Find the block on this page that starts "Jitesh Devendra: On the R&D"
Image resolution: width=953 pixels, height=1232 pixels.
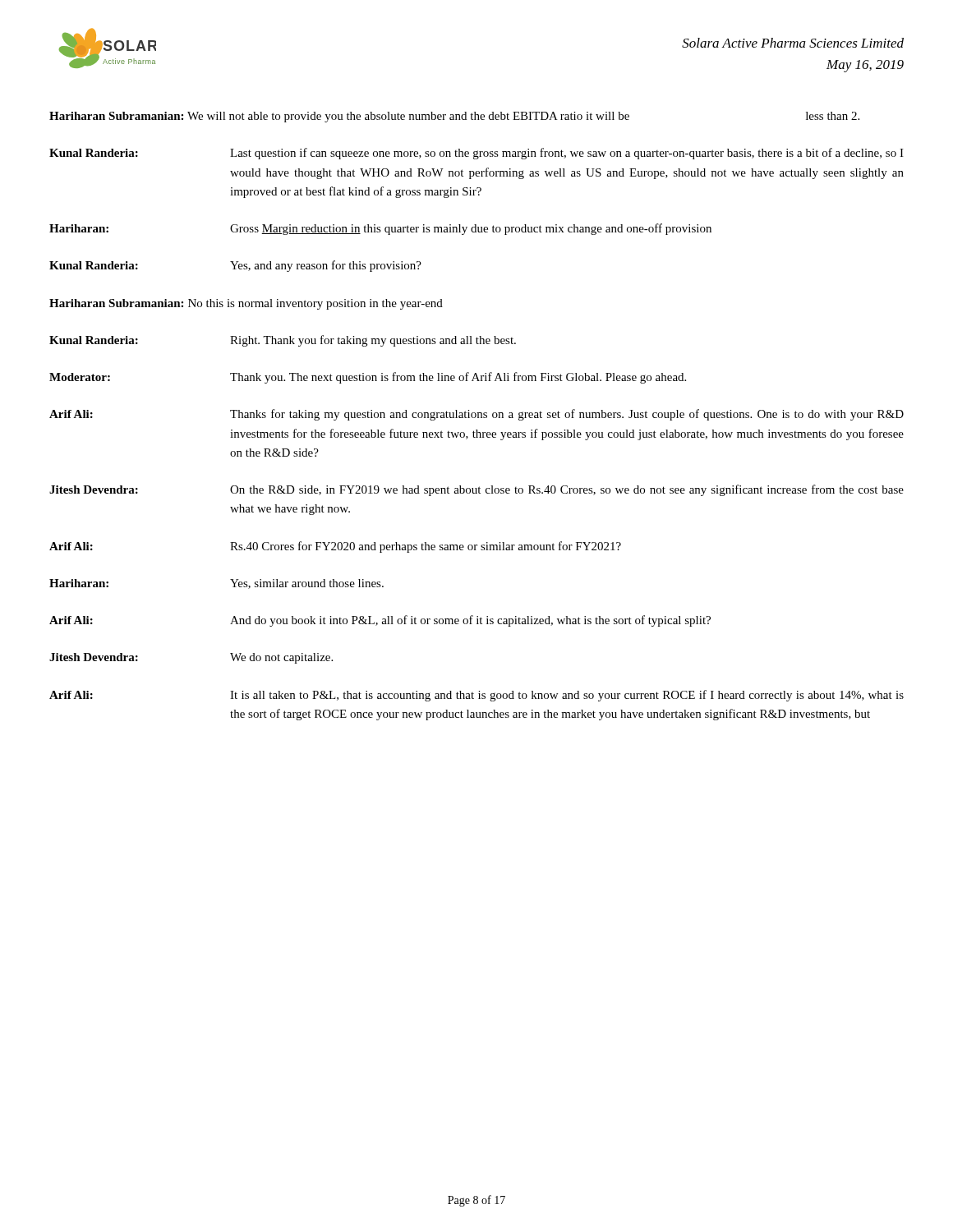coord(476,500)
